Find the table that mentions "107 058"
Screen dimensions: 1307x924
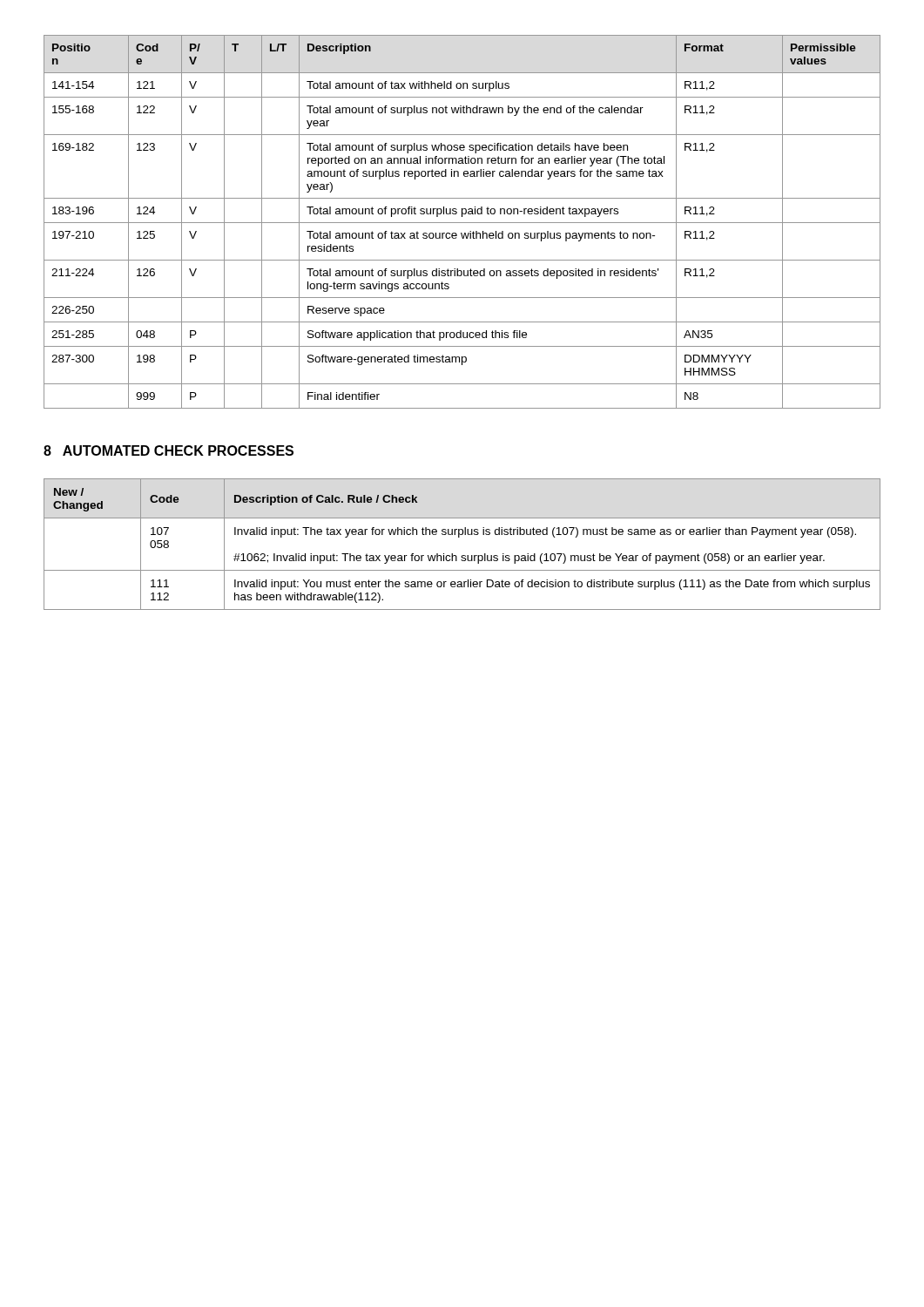(462, 544)
